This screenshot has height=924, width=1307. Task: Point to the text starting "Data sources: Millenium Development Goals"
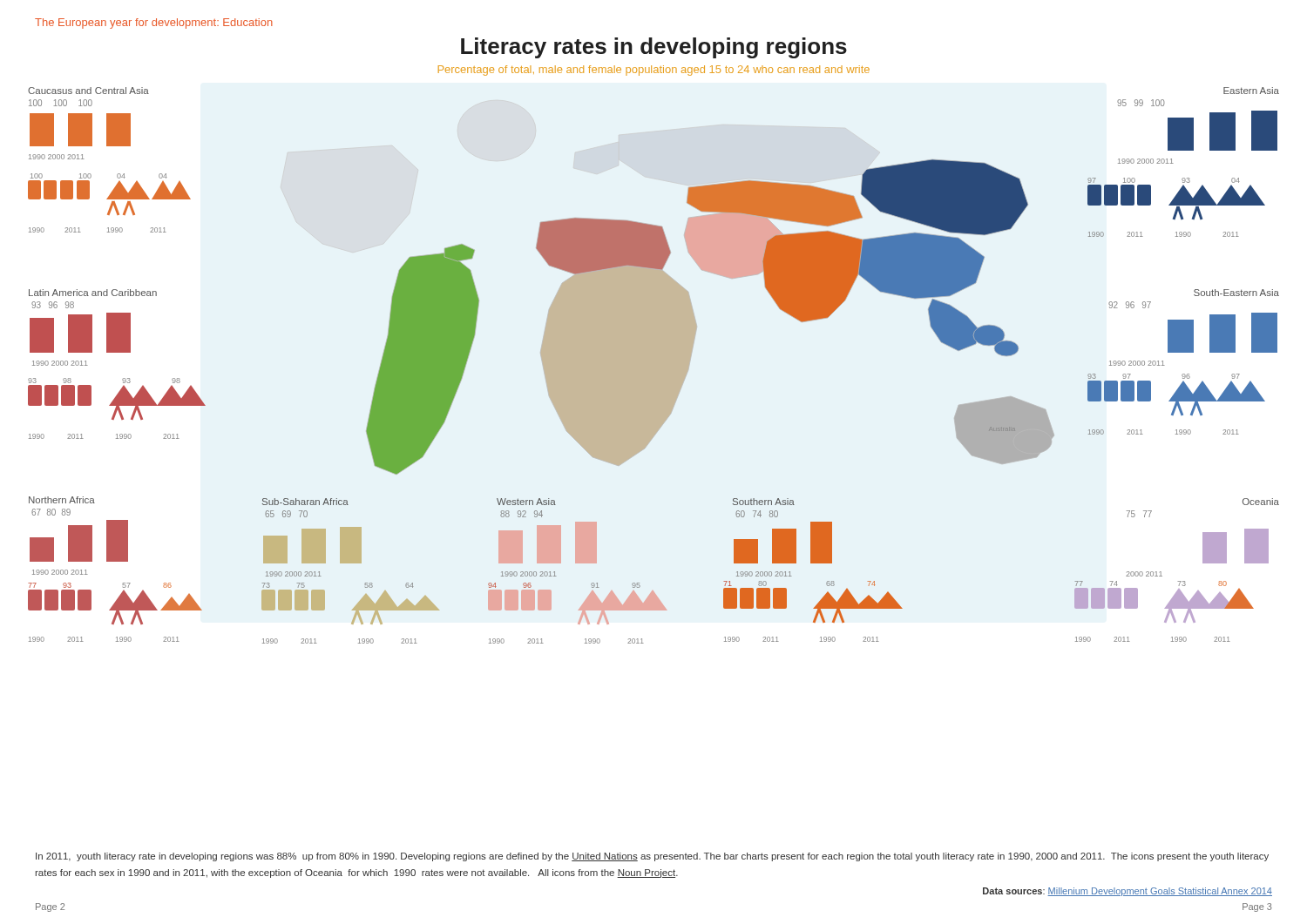pyautogui.click(x=1127, y=891)
